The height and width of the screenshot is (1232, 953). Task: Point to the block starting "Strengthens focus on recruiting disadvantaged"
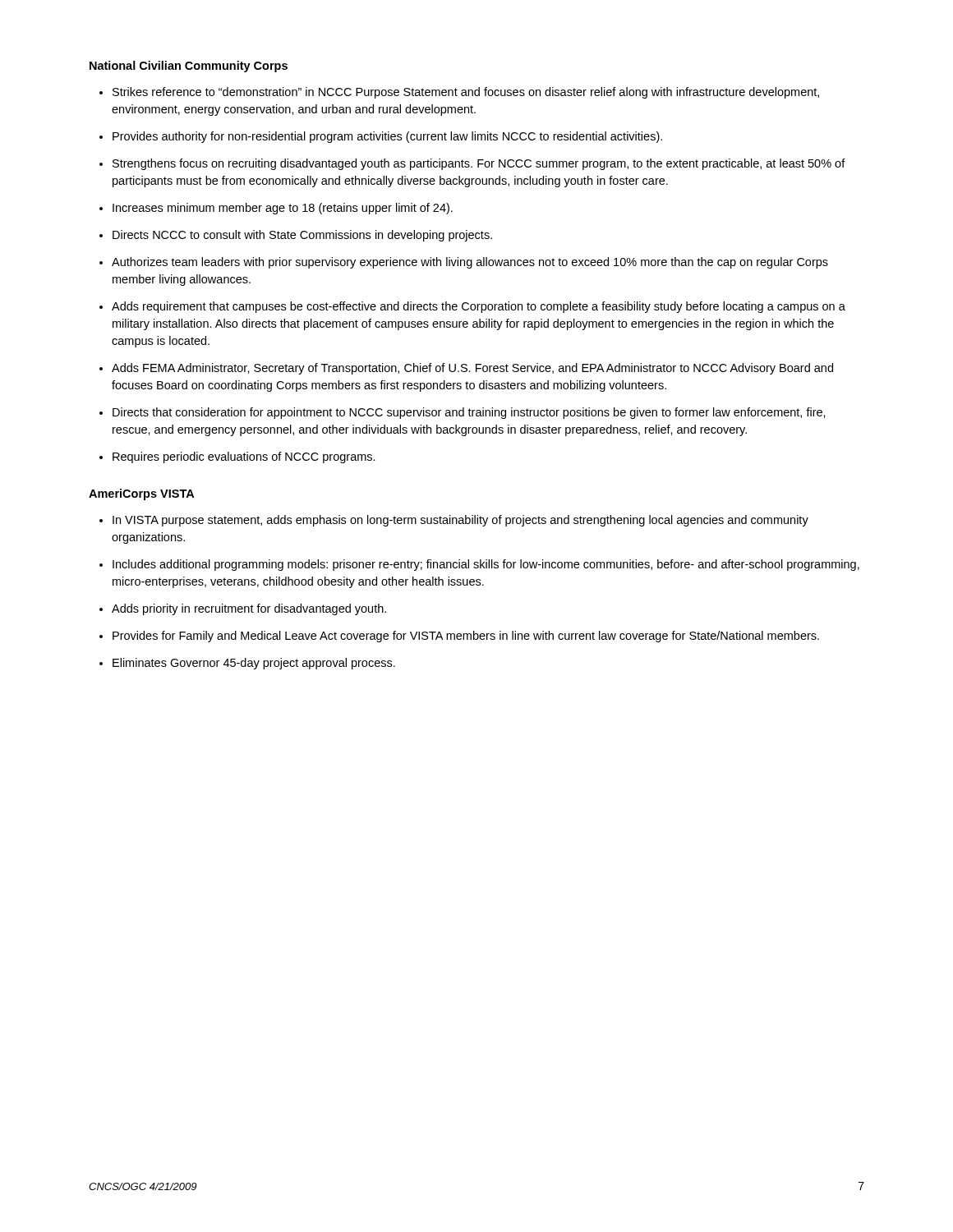(478, 172)
